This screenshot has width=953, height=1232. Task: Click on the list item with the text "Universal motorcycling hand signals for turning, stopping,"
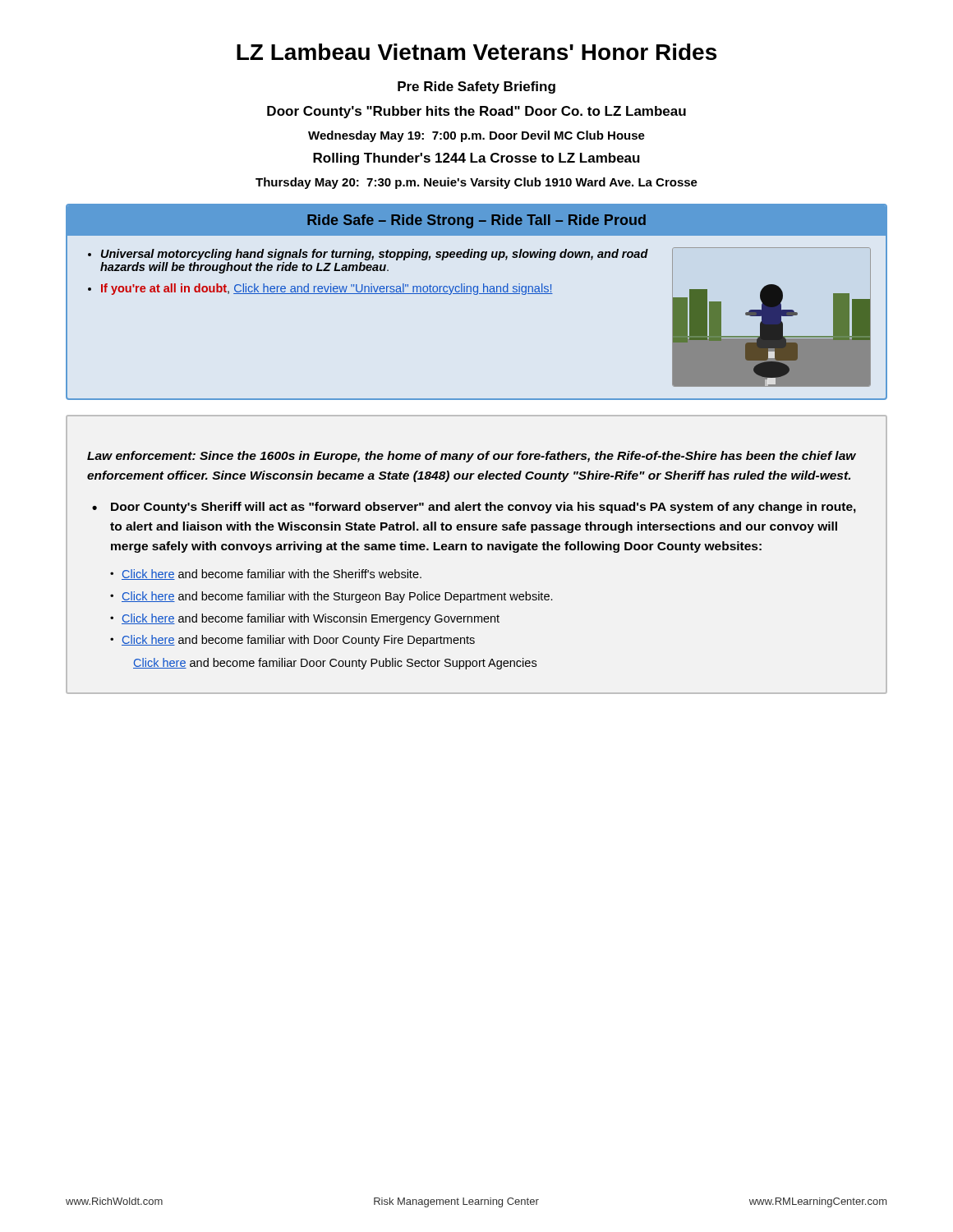(x=374, y=260)
